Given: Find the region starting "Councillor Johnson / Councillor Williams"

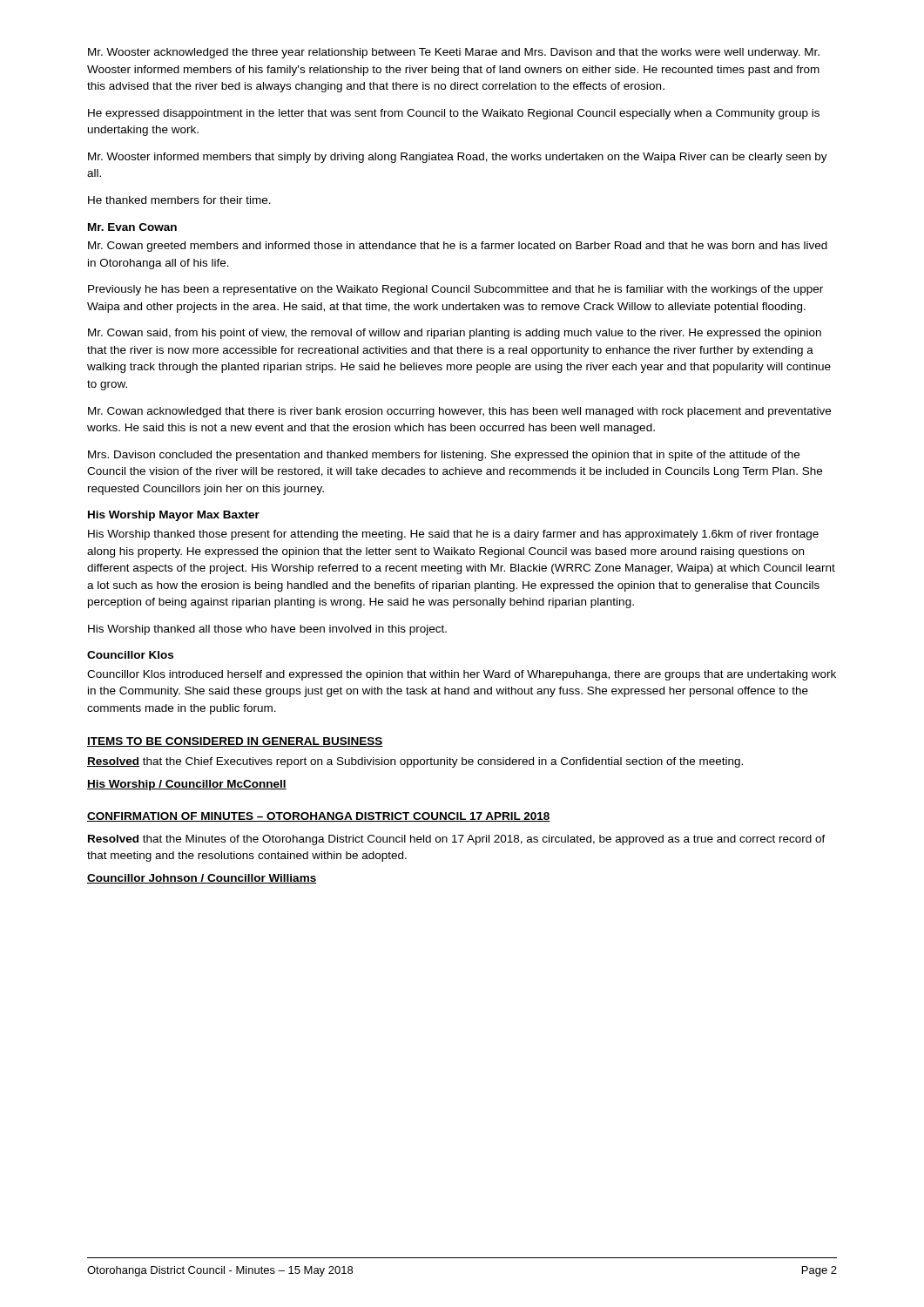Looking at the screenshot, I should pyautogui.click(x=202, y=878).
